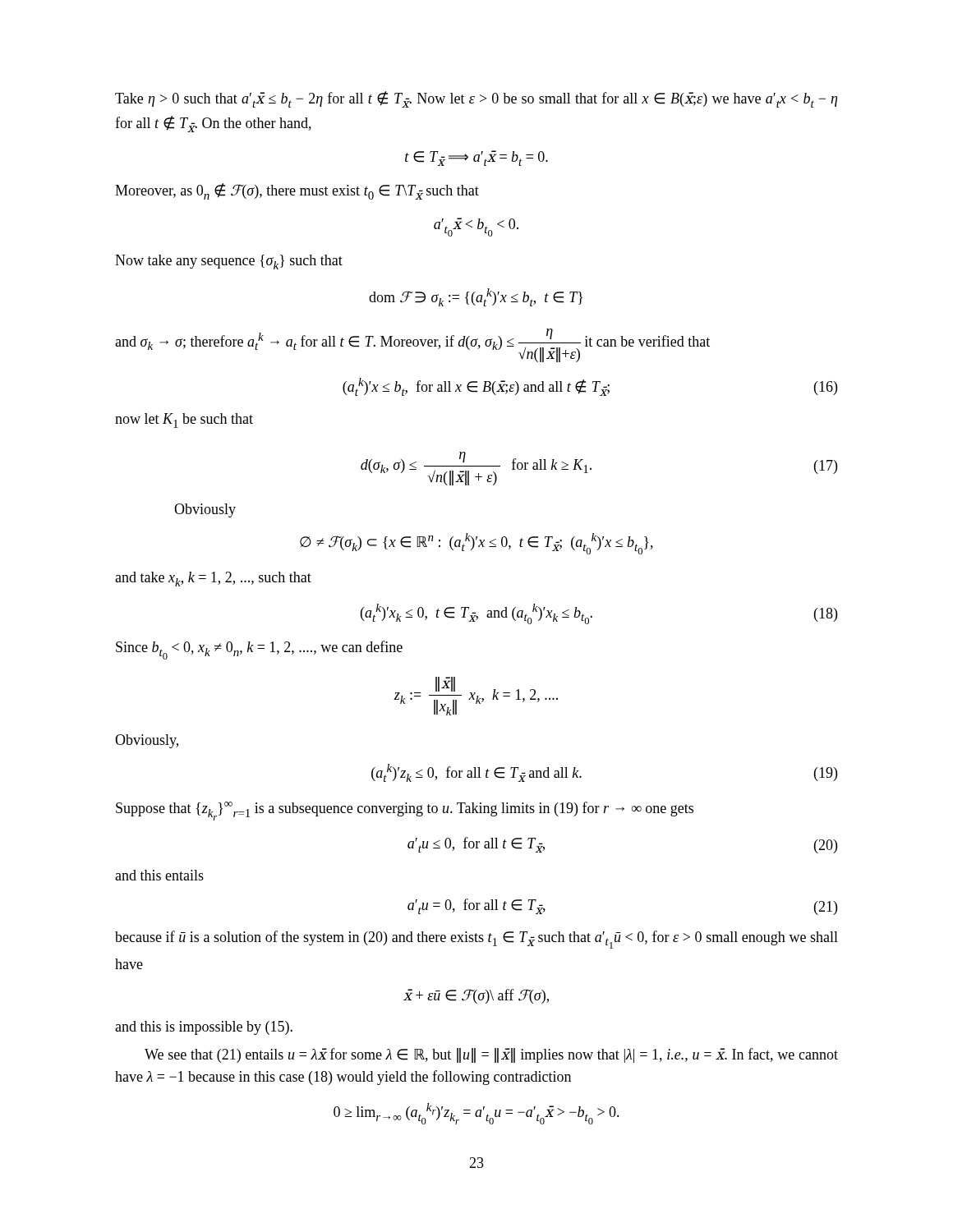The image size is (953, 1232).
Task: Point to the region starting "We see that"
Action: (x=476, y=1066)
